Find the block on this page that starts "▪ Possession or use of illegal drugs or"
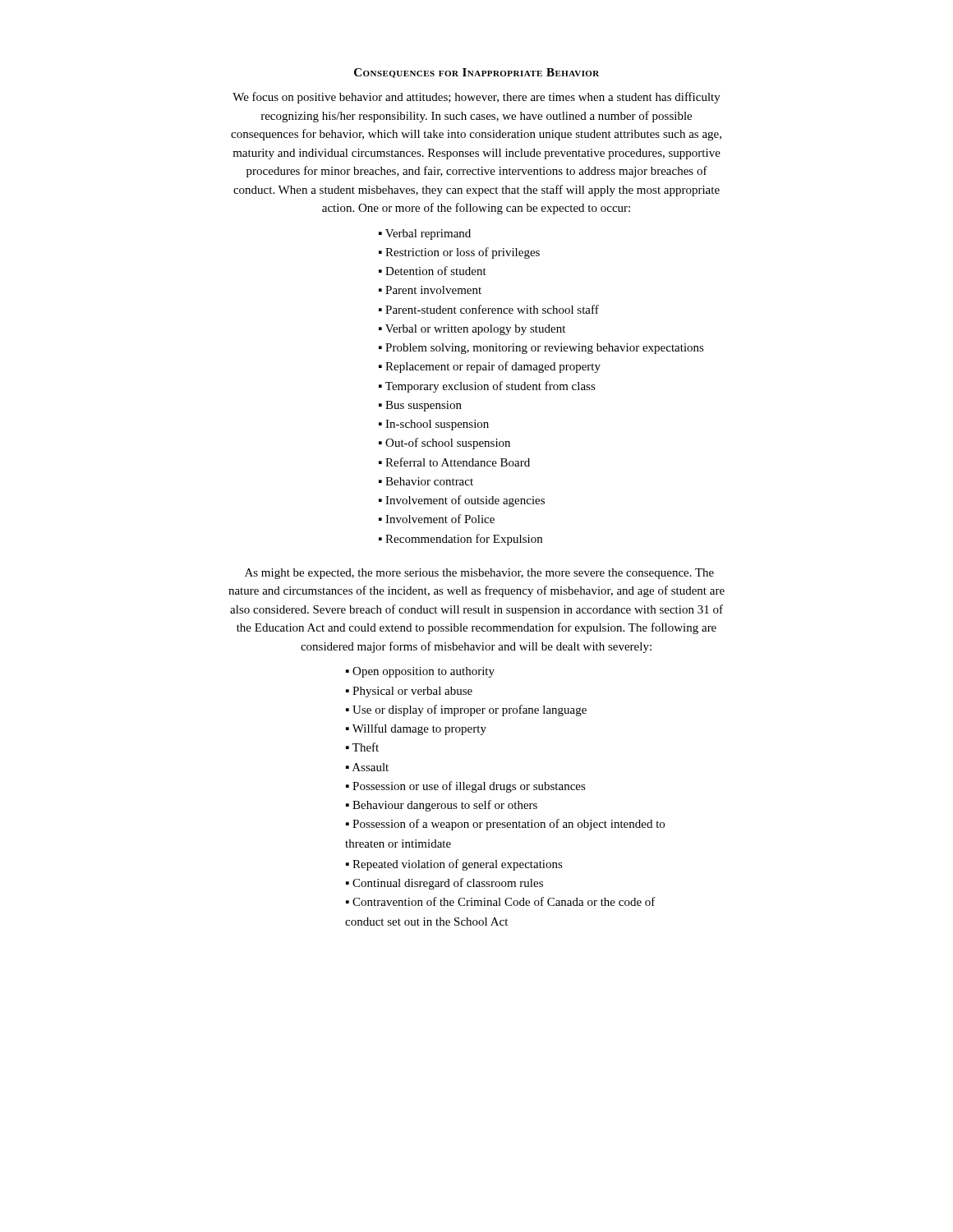Viewport: 953px width, 1232px height. tap(465, 786)
